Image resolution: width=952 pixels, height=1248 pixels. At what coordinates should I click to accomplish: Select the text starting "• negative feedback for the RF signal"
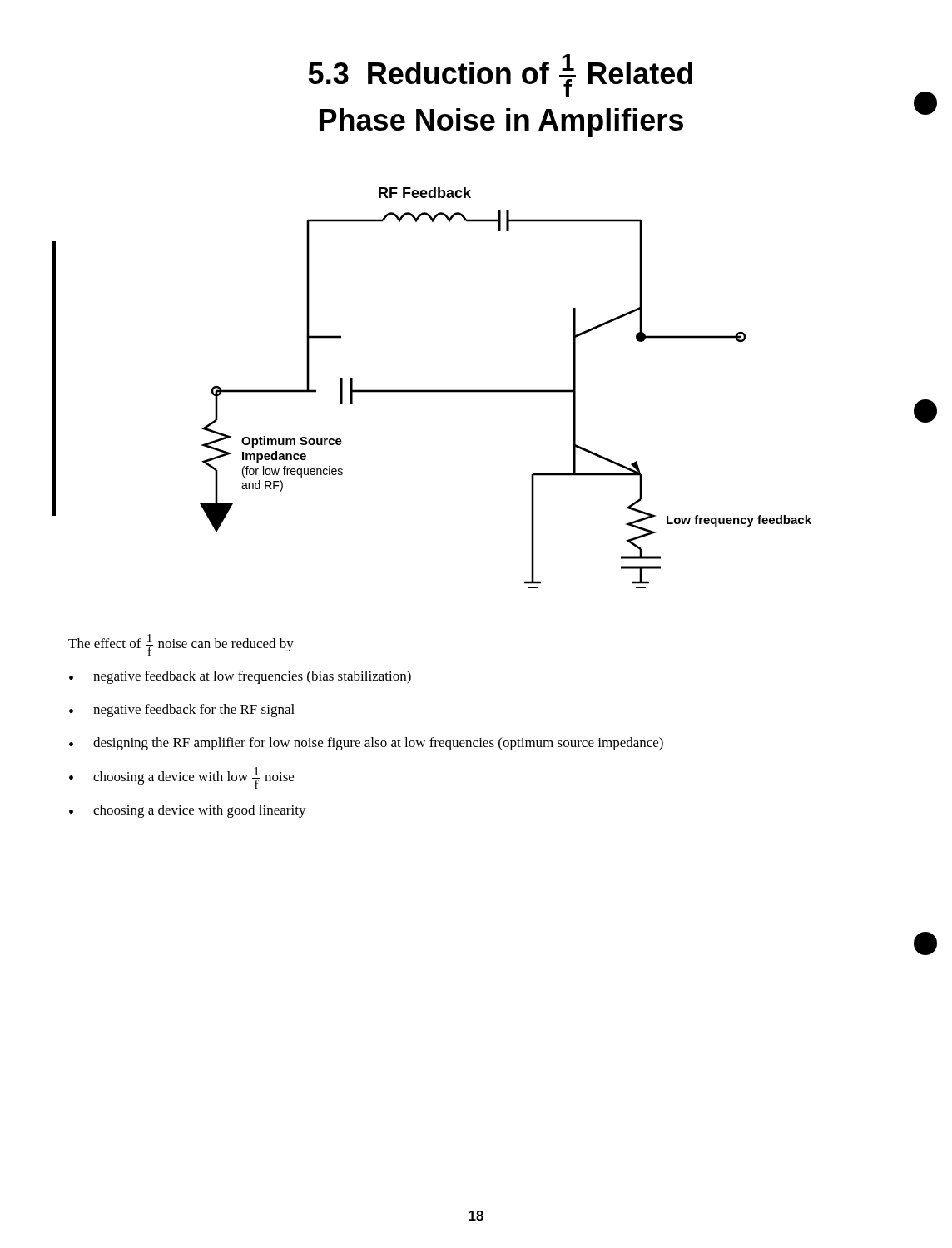[x=181, y=711]
